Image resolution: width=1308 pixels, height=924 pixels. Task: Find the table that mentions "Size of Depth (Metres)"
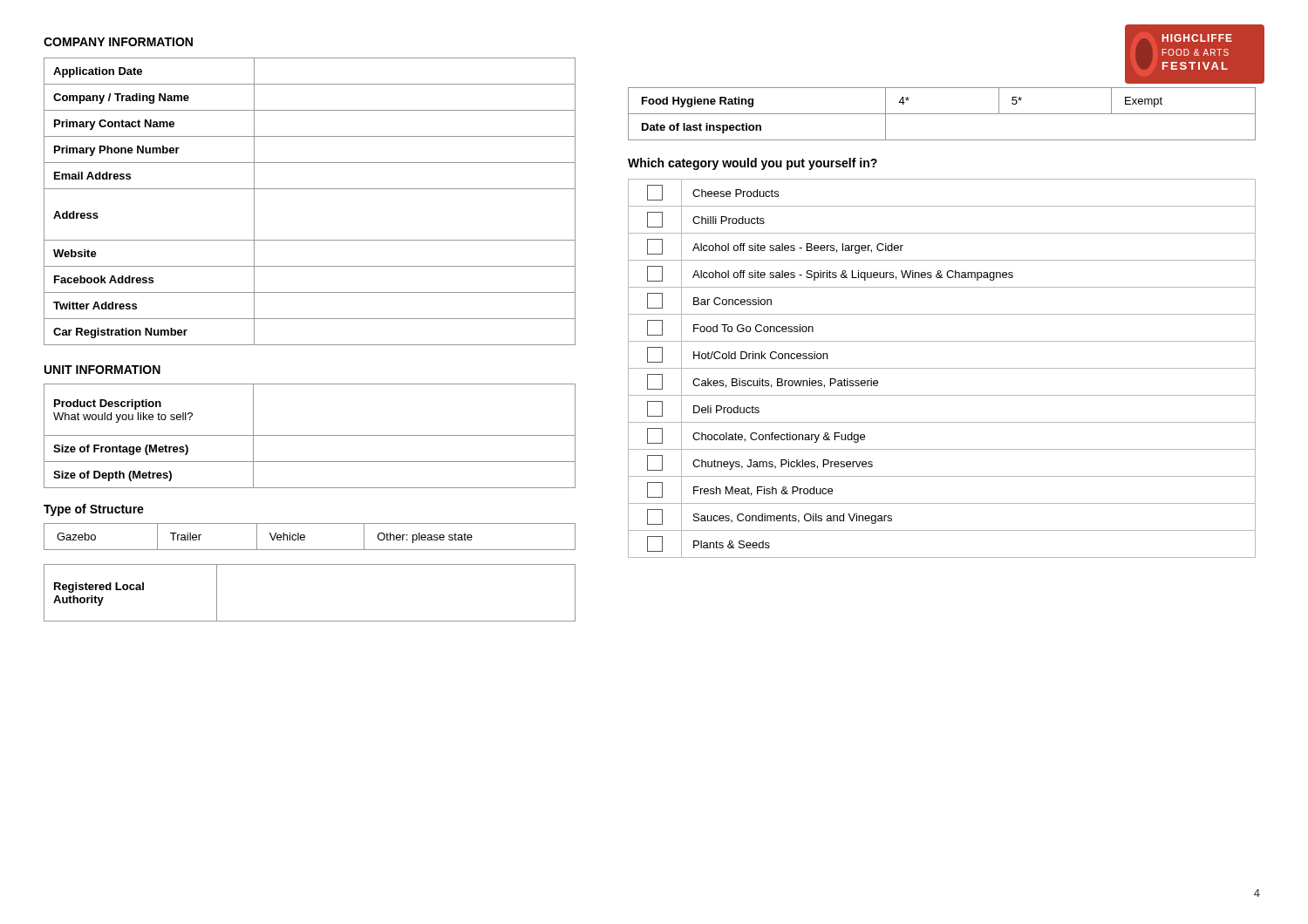click(310, 436)
